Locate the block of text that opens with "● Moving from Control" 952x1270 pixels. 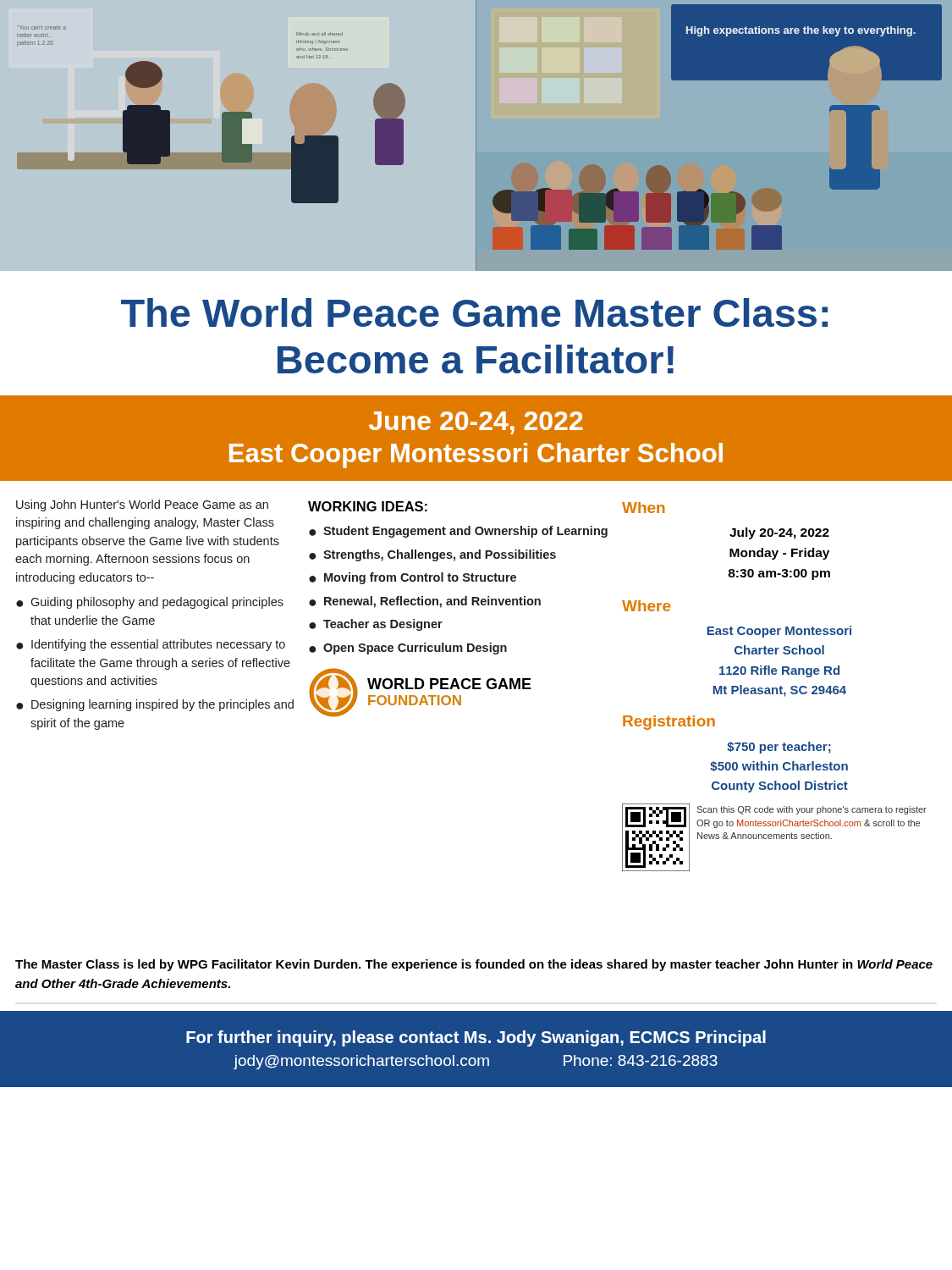pos(412,578)
